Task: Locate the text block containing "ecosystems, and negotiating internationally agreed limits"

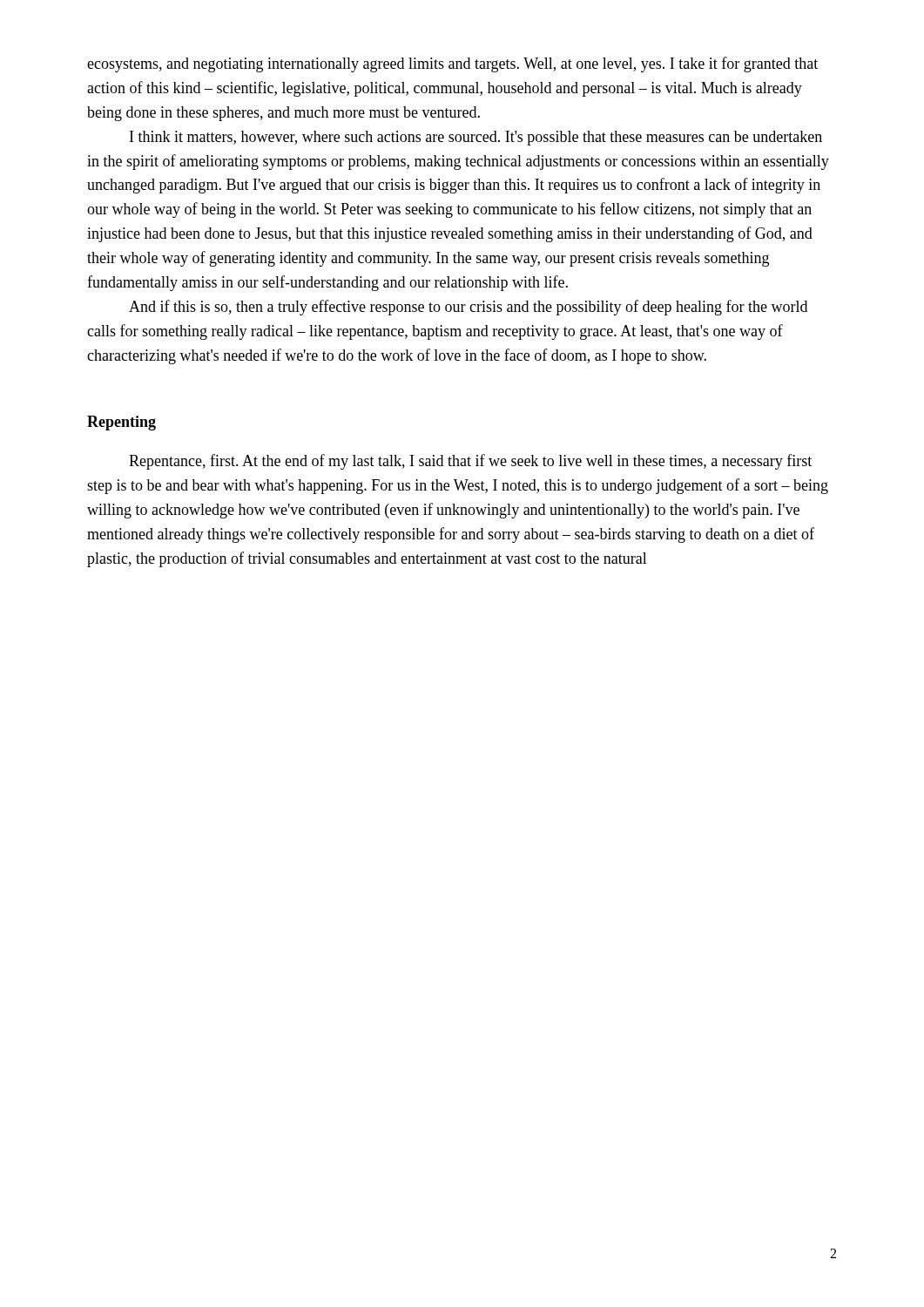Action: pos(462,210)
